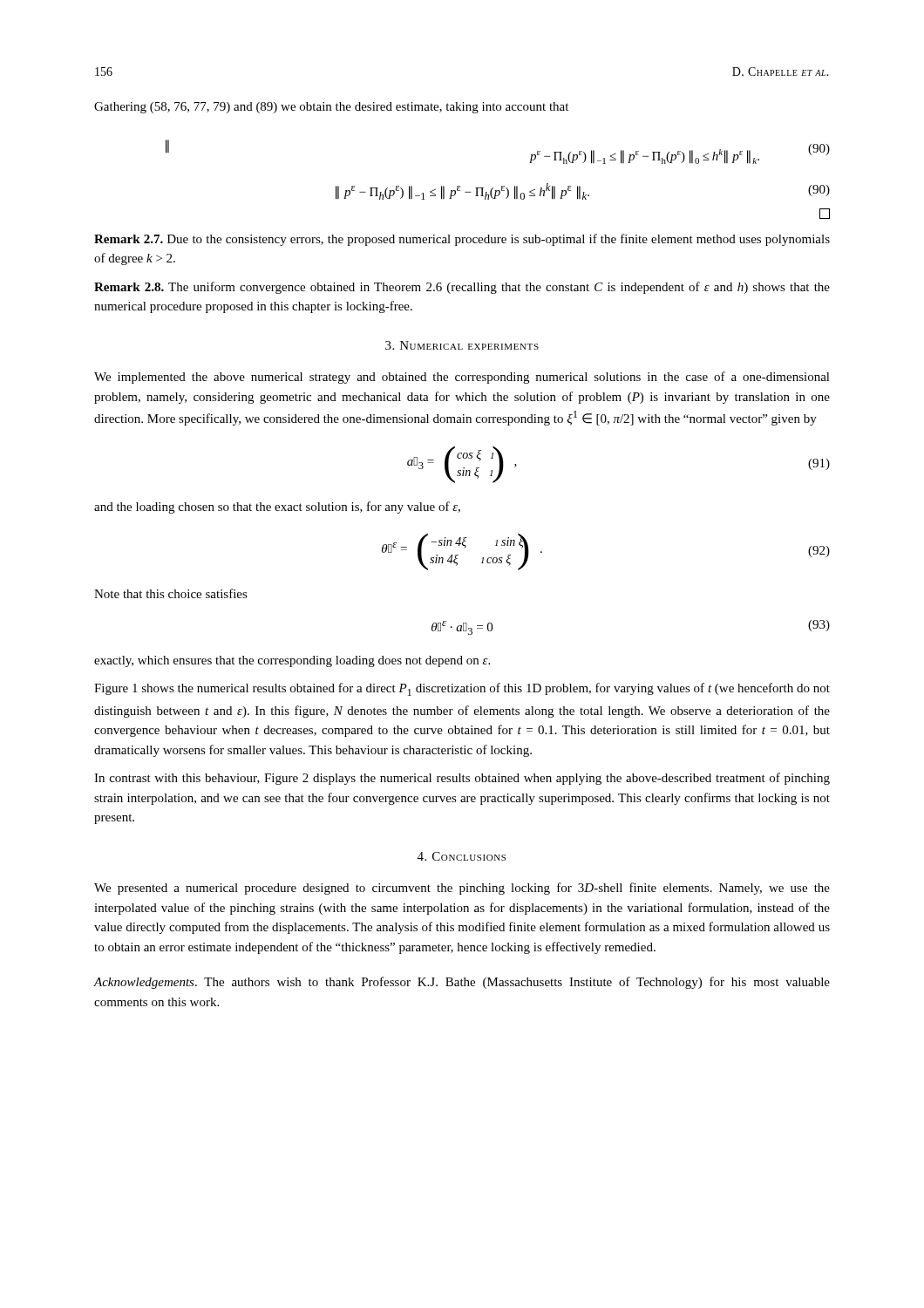Locate the text block that reads "We implemented the above"
This screenshot has width=924, height=1308.
(x=462, y=398)
